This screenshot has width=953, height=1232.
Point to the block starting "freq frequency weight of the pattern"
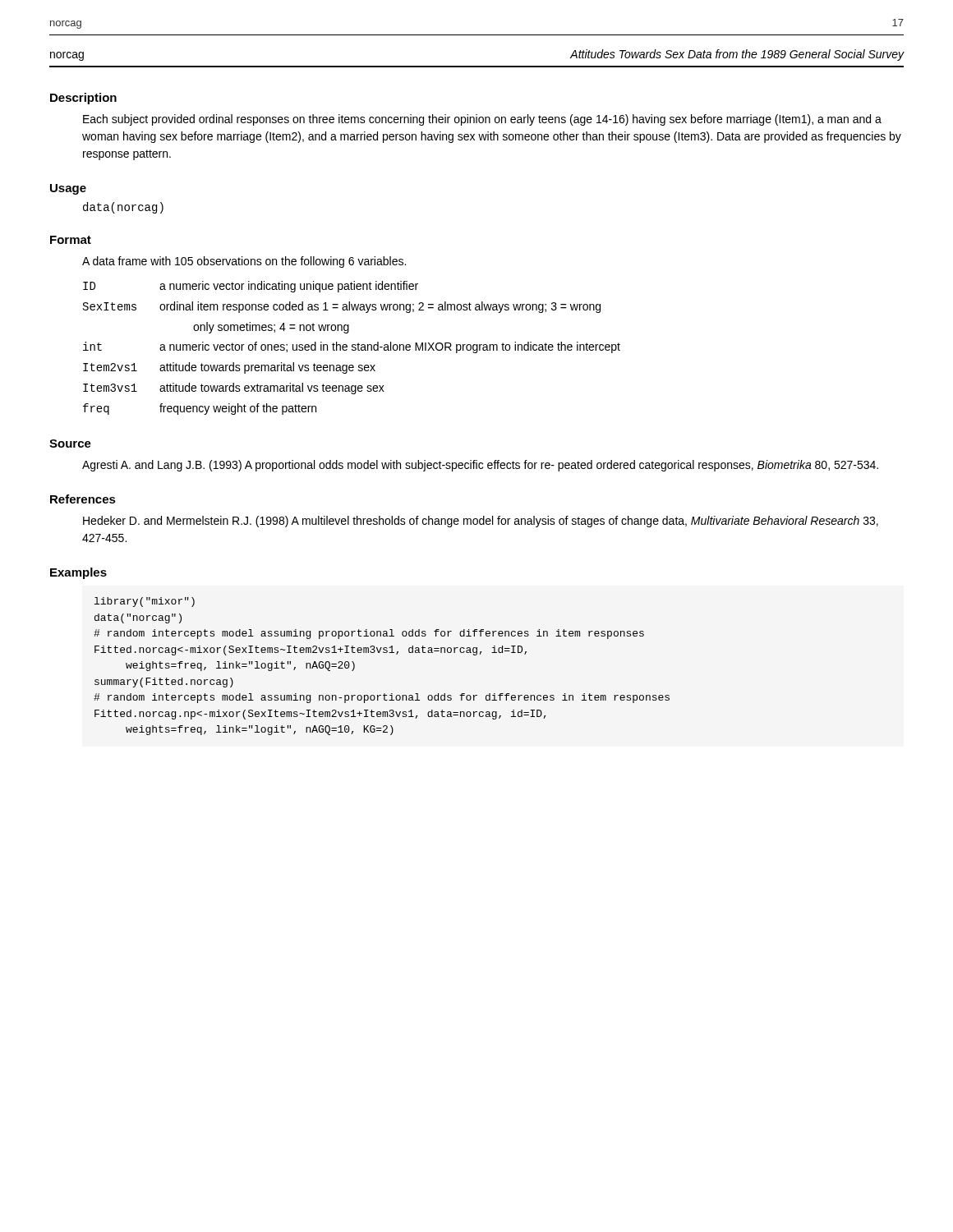200,410
